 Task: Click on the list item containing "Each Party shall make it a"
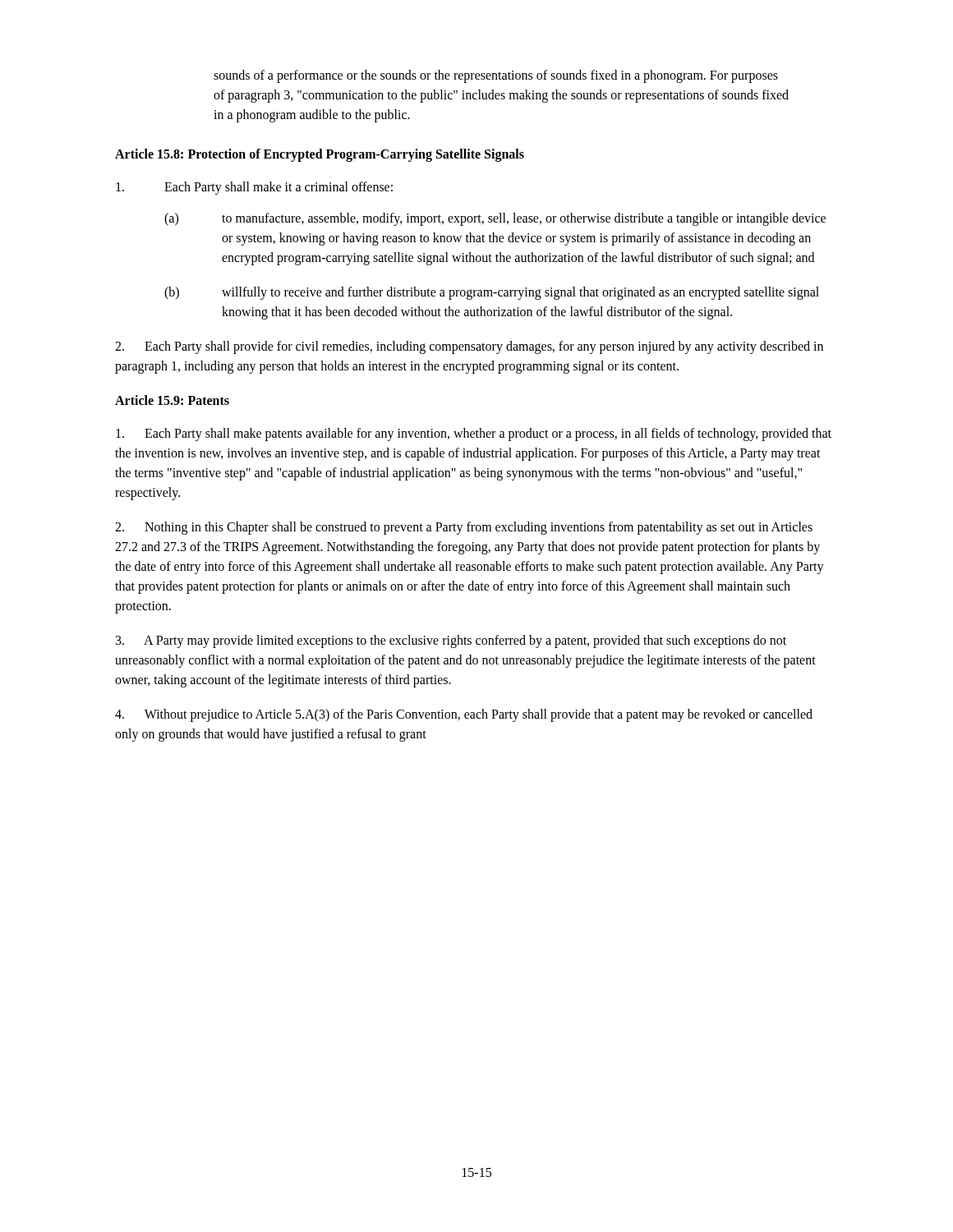pos(254,188)
